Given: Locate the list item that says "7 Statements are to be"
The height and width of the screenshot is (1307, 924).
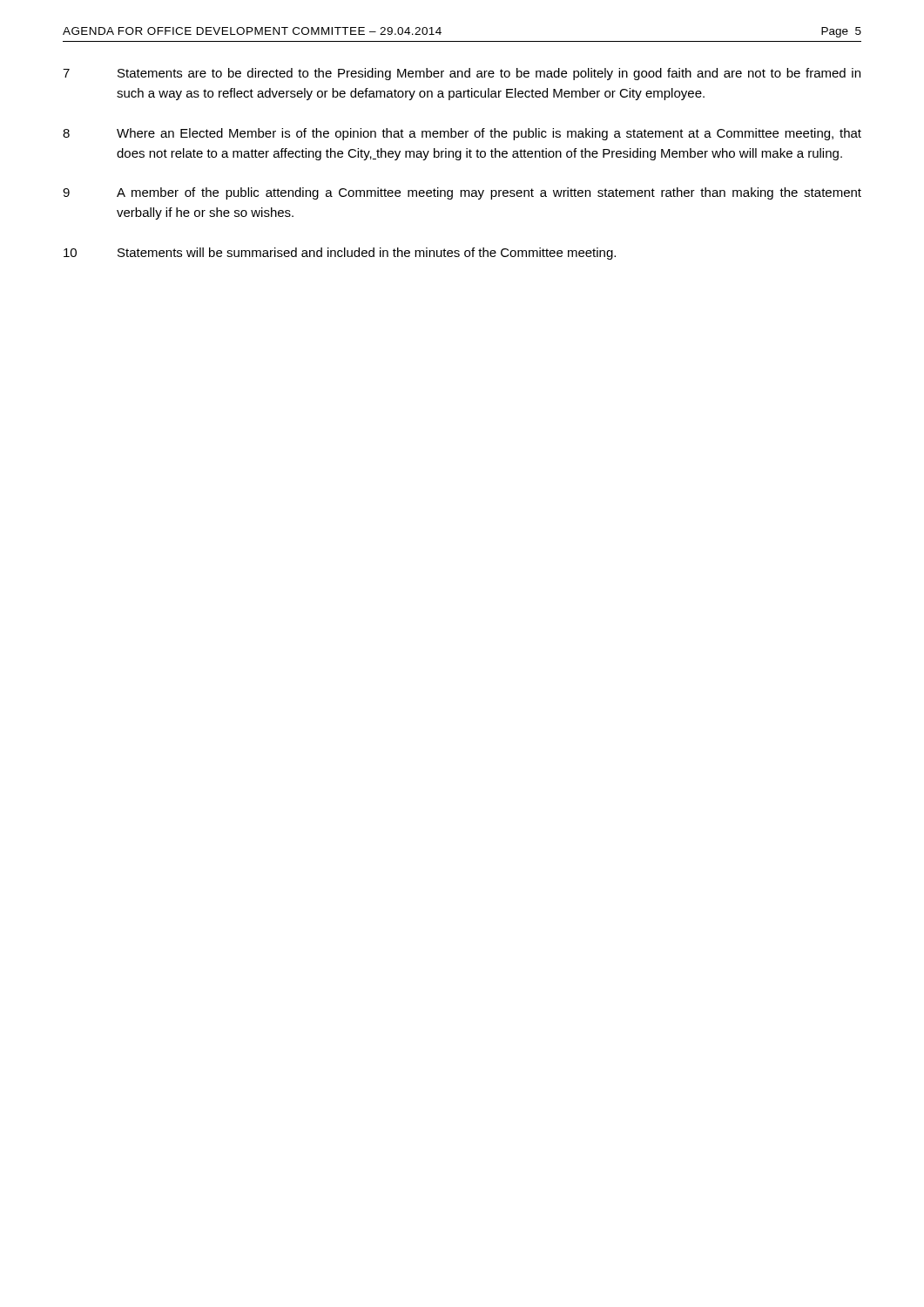Looking at the screenshot, I should coord(462,83).
